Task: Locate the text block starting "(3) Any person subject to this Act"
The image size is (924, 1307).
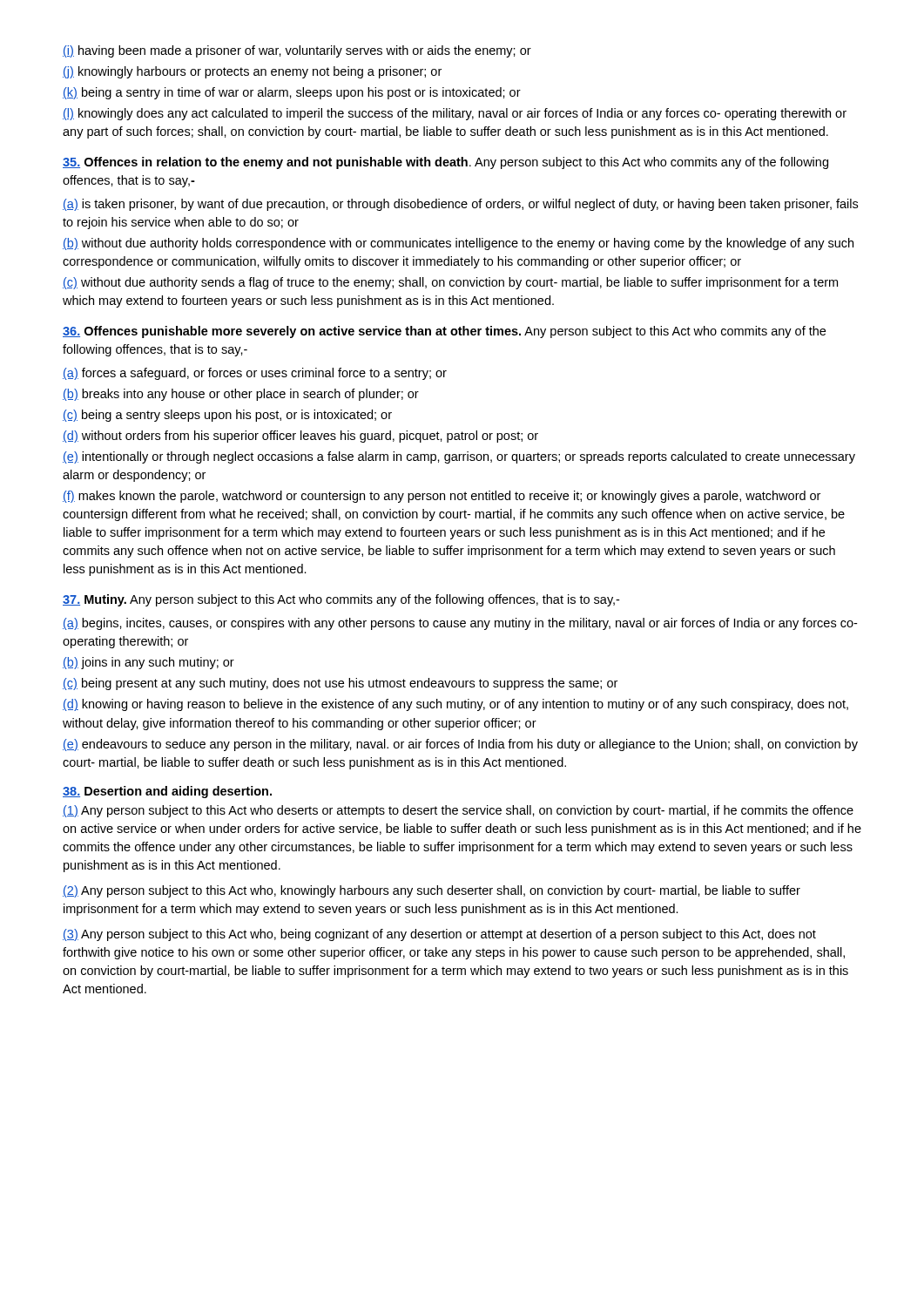Action: [456, 961]
